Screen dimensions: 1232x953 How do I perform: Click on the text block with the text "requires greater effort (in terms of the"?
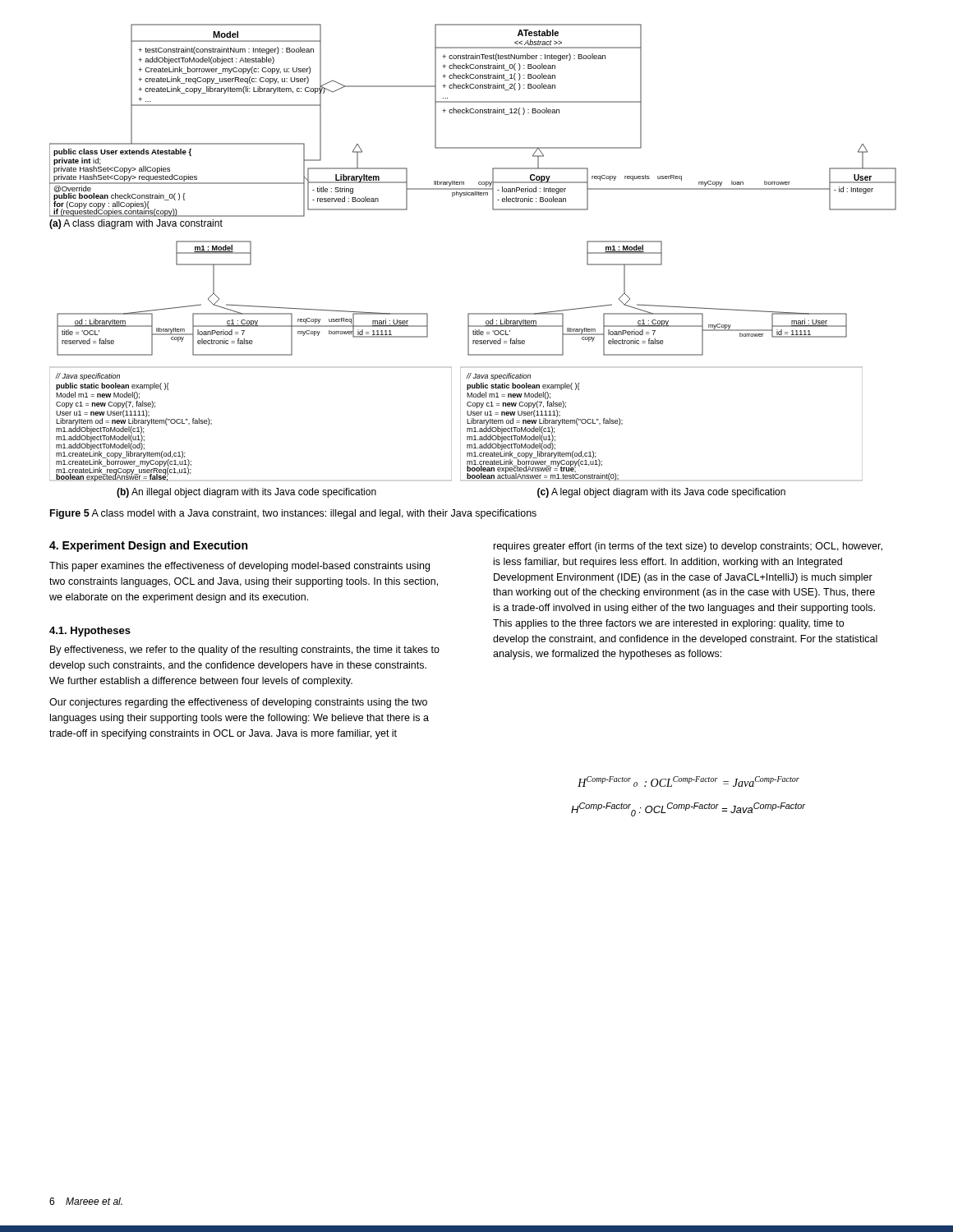(688, 600)
